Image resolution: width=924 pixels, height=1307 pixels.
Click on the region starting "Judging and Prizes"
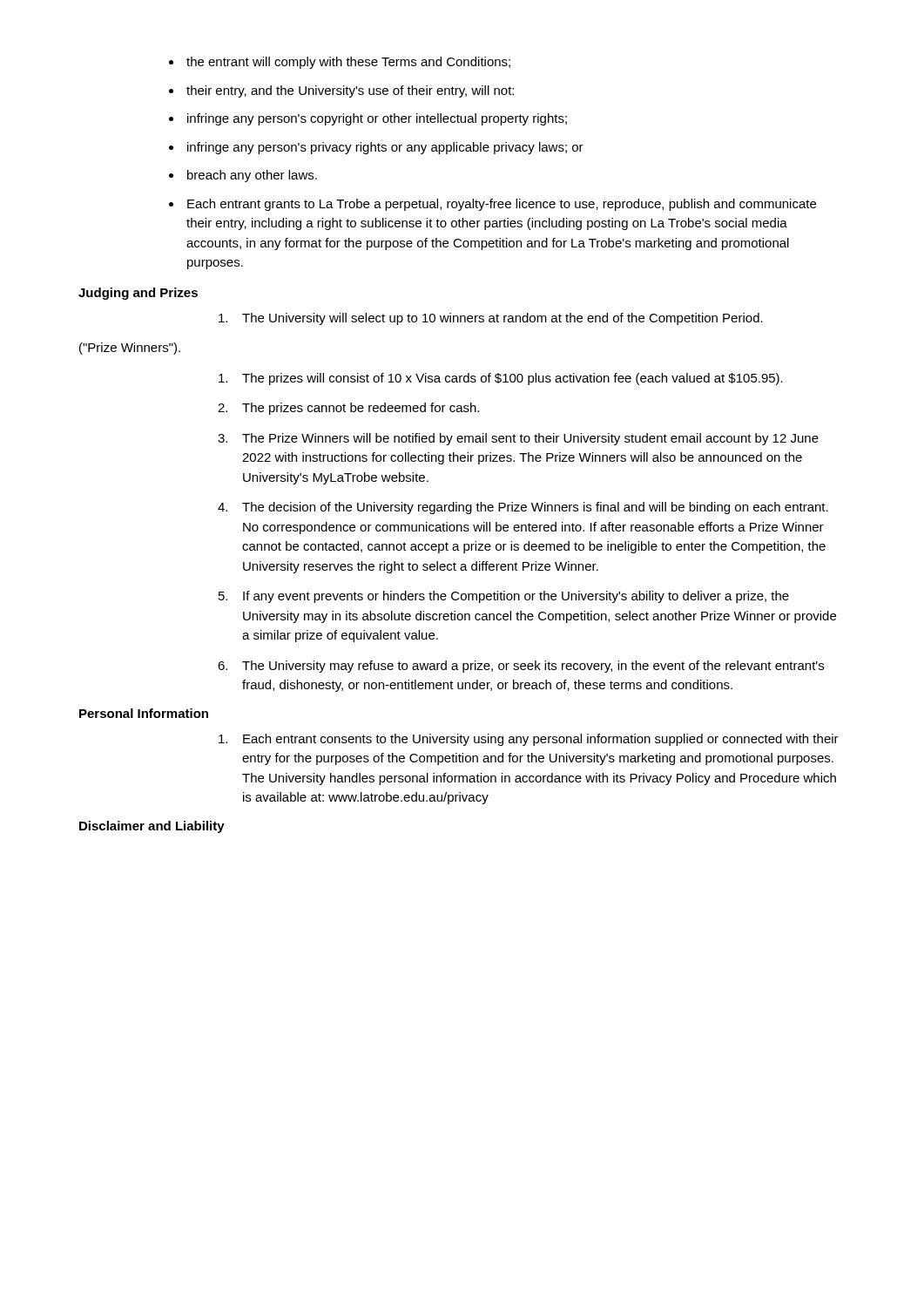pos(138,292)
